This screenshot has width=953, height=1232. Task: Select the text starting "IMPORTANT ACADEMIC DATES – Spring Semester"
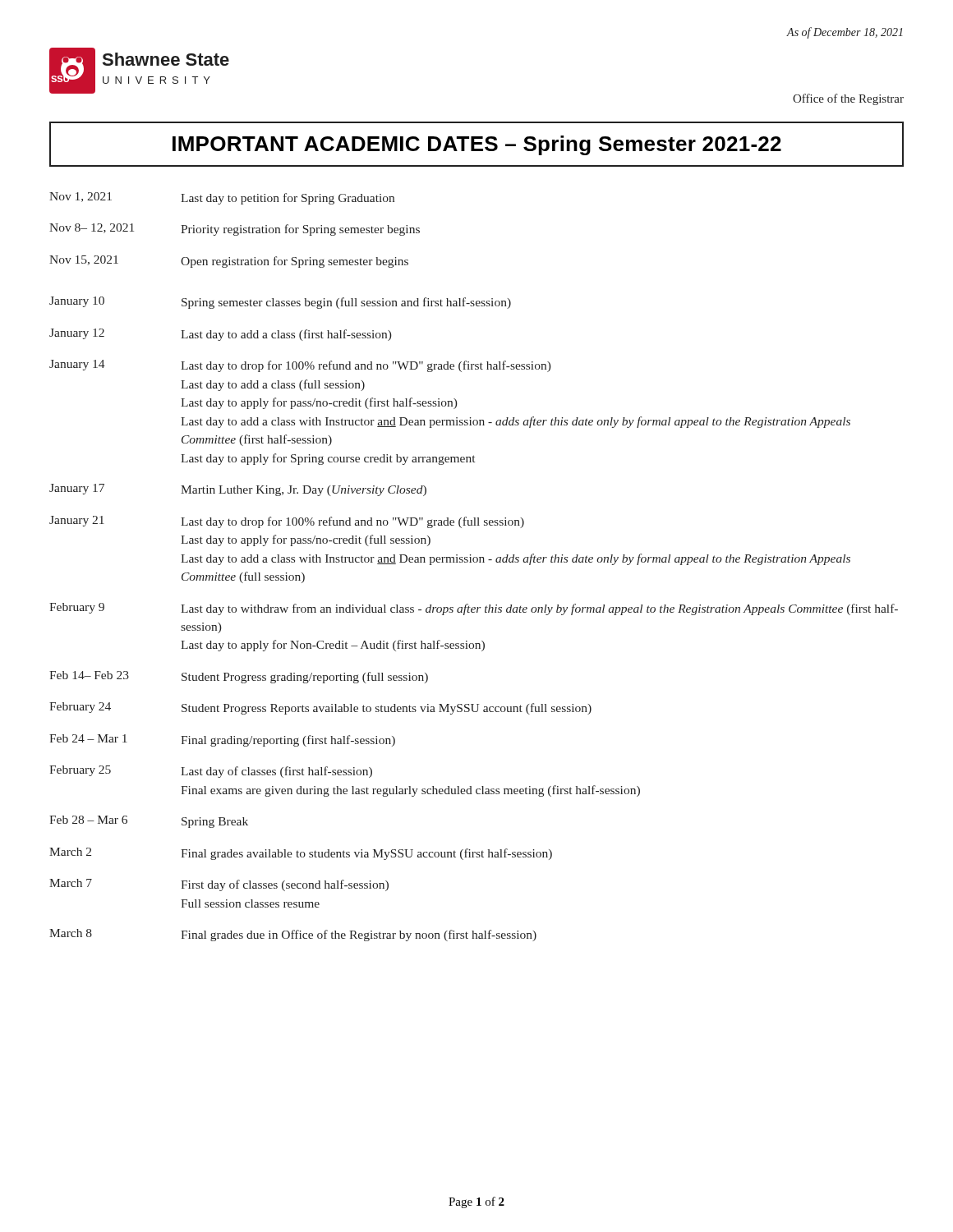[x=476, y=144]
